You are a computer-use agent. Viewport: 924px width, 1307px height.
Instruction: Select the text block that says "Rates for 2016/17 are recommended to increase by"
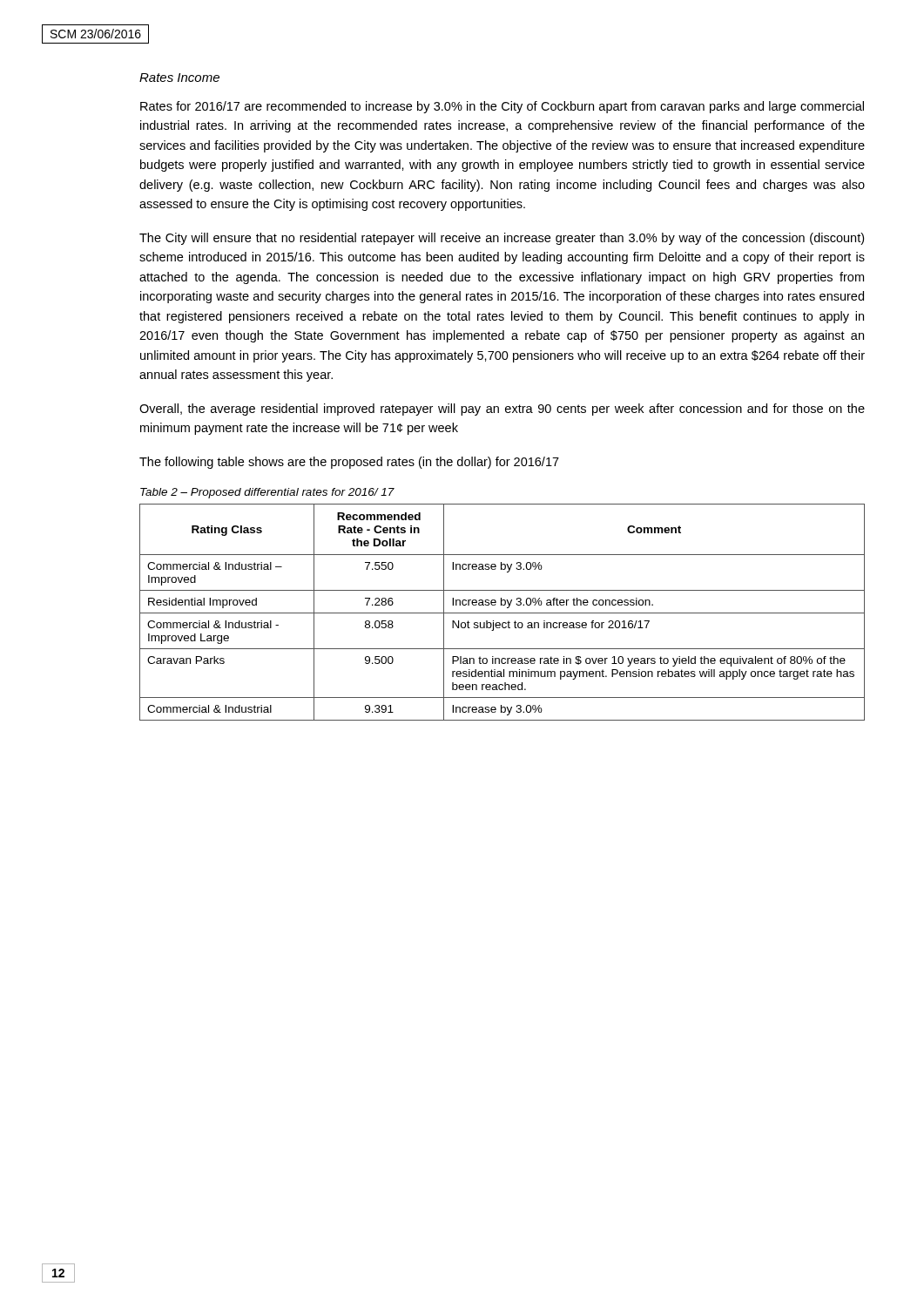click(502, 155)
